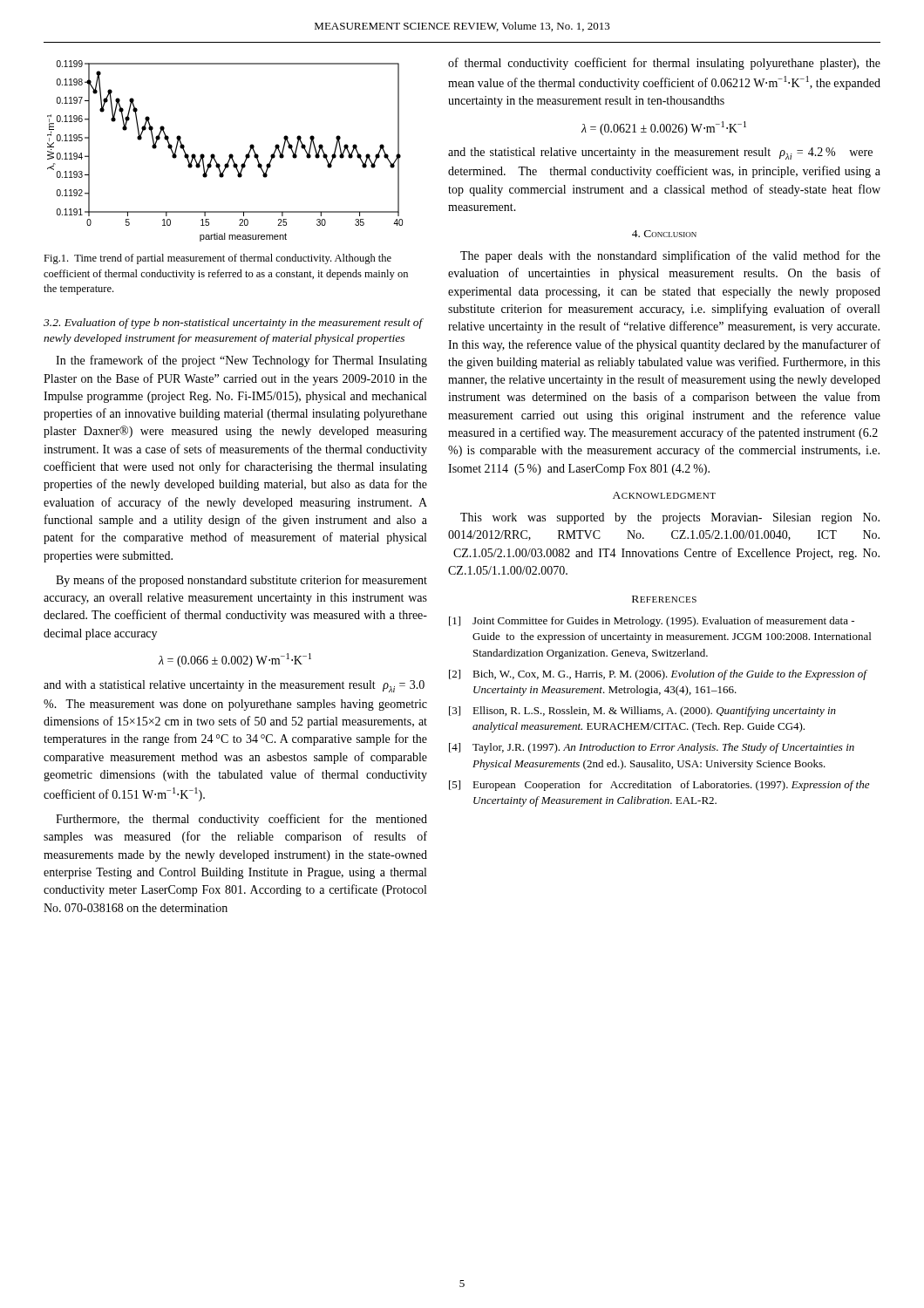Click on the section header containing "3.2. Evaluation of type b non-statistical uncertainty"
This screenshot has height=1308, width=924.
(233, 330)
